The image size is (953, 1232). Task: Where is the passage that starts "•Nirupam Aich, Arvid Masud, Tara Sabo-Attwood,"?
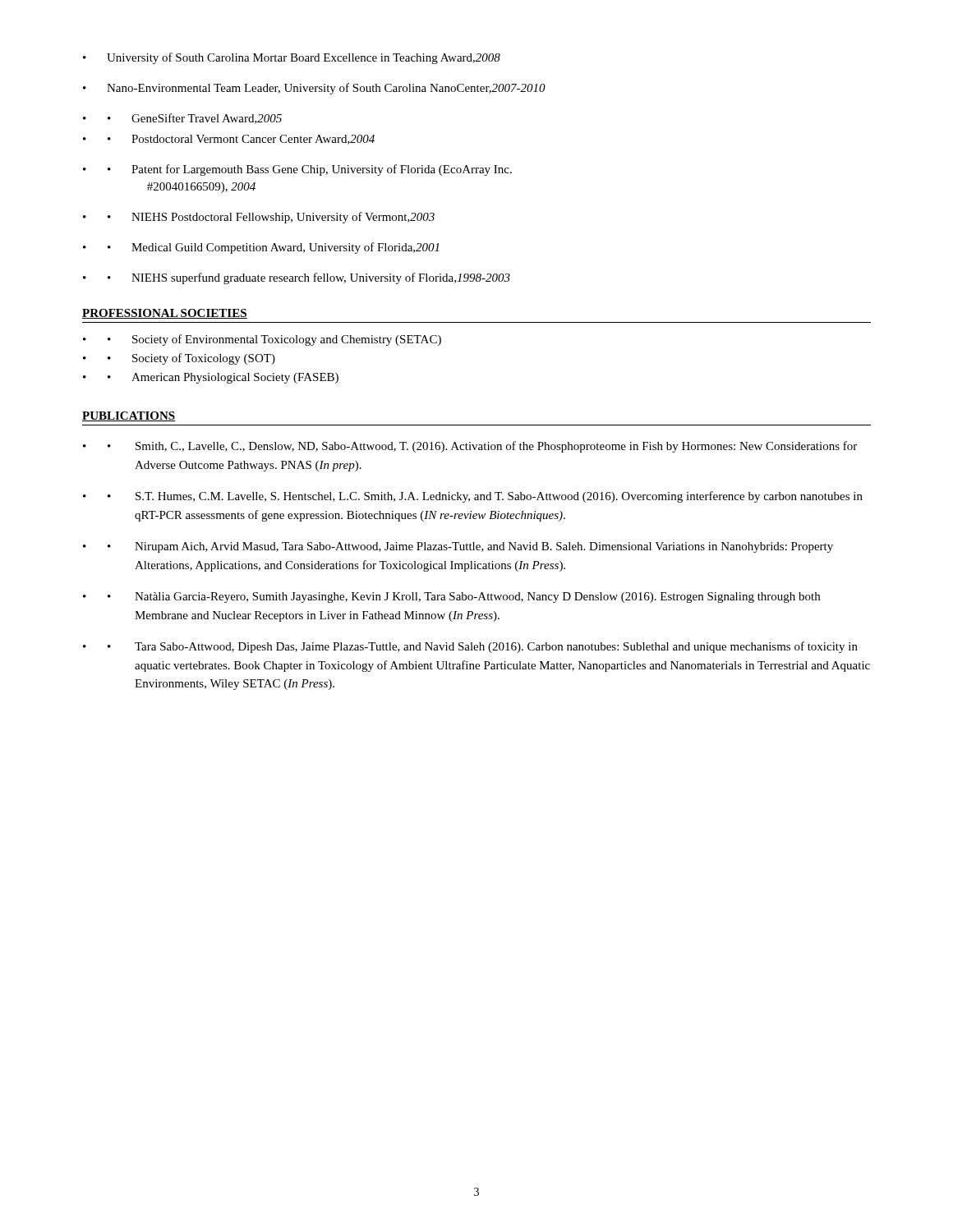476,556
